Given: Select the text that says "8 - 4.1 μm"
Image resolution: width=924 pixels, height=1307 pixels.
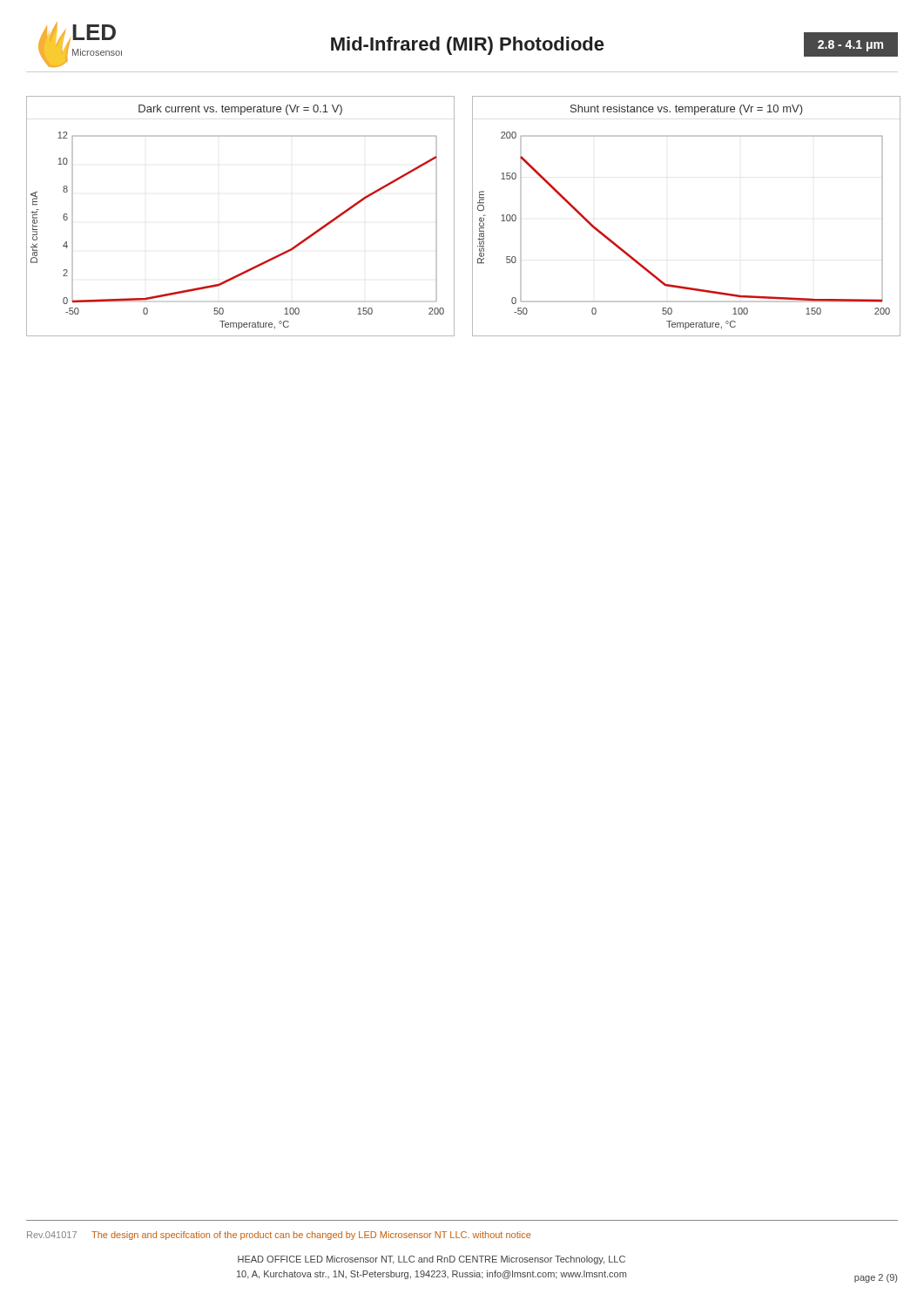Looking at the screenshot, I should pyautogui.click(x=851, y=44).
